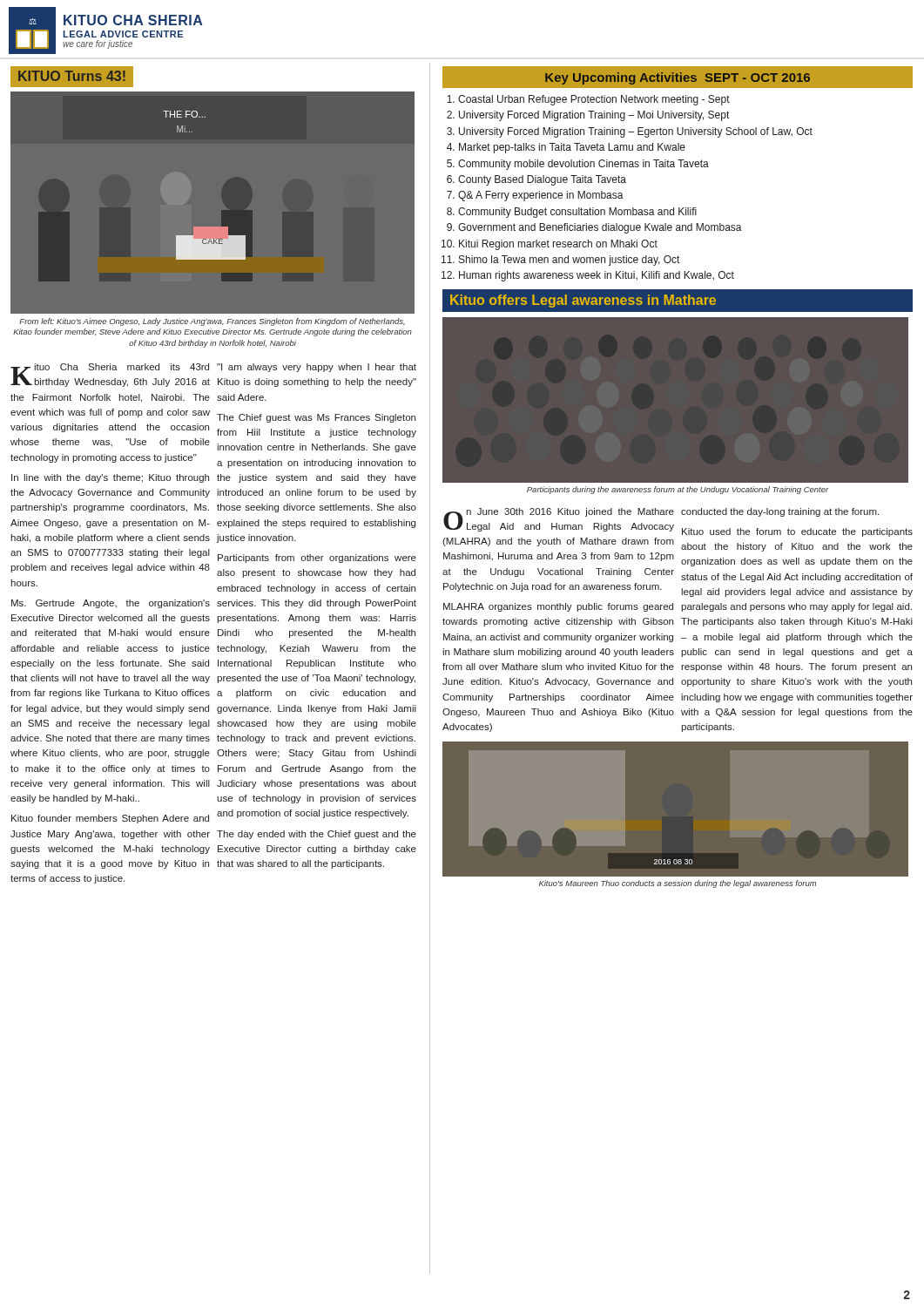Click on the text block containing "The Chief guest was Ms"
The image size is (924, 1307).
point(317,477)
